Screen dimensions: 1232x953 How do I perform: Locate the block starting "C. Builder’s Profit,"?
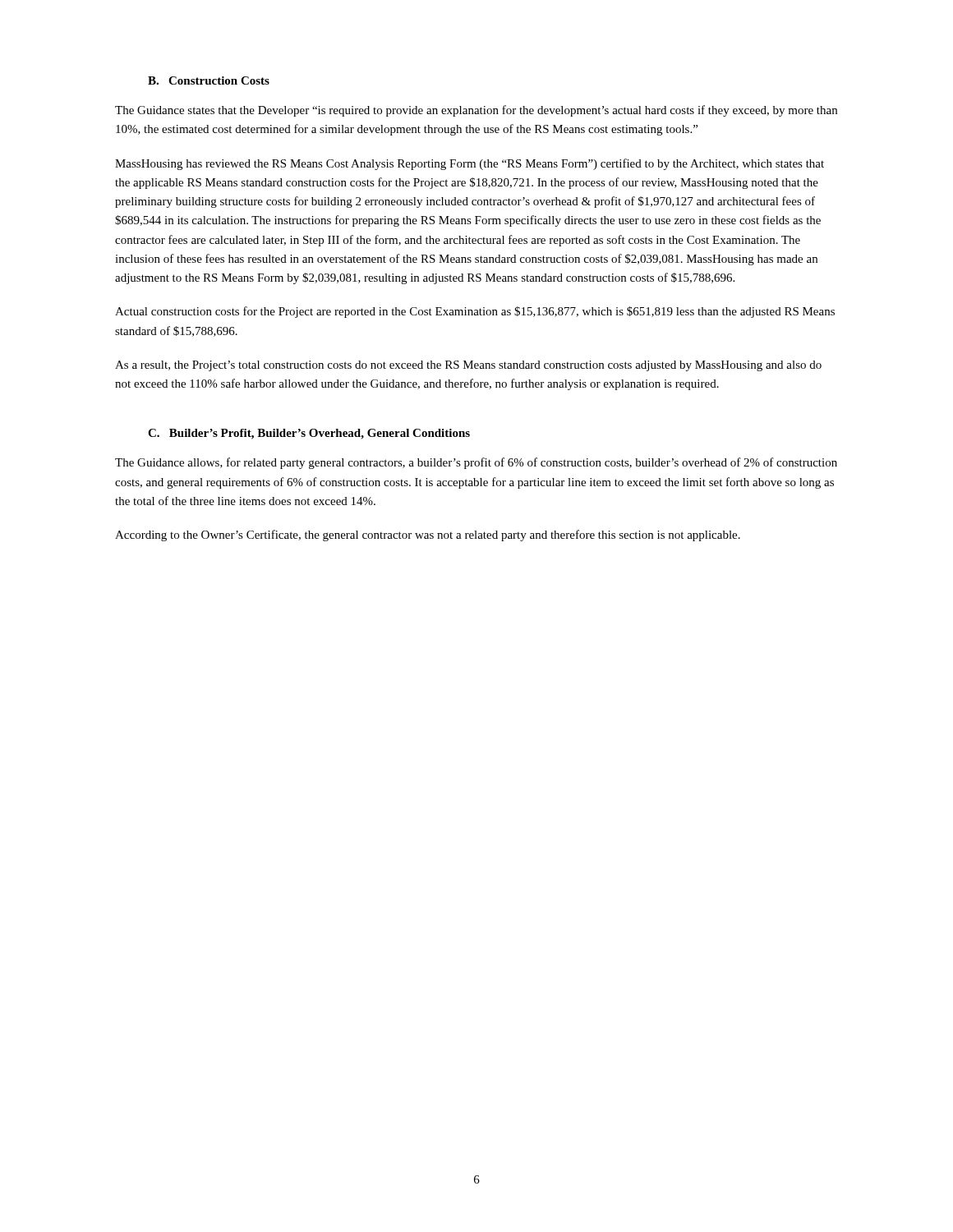point(309,433)
